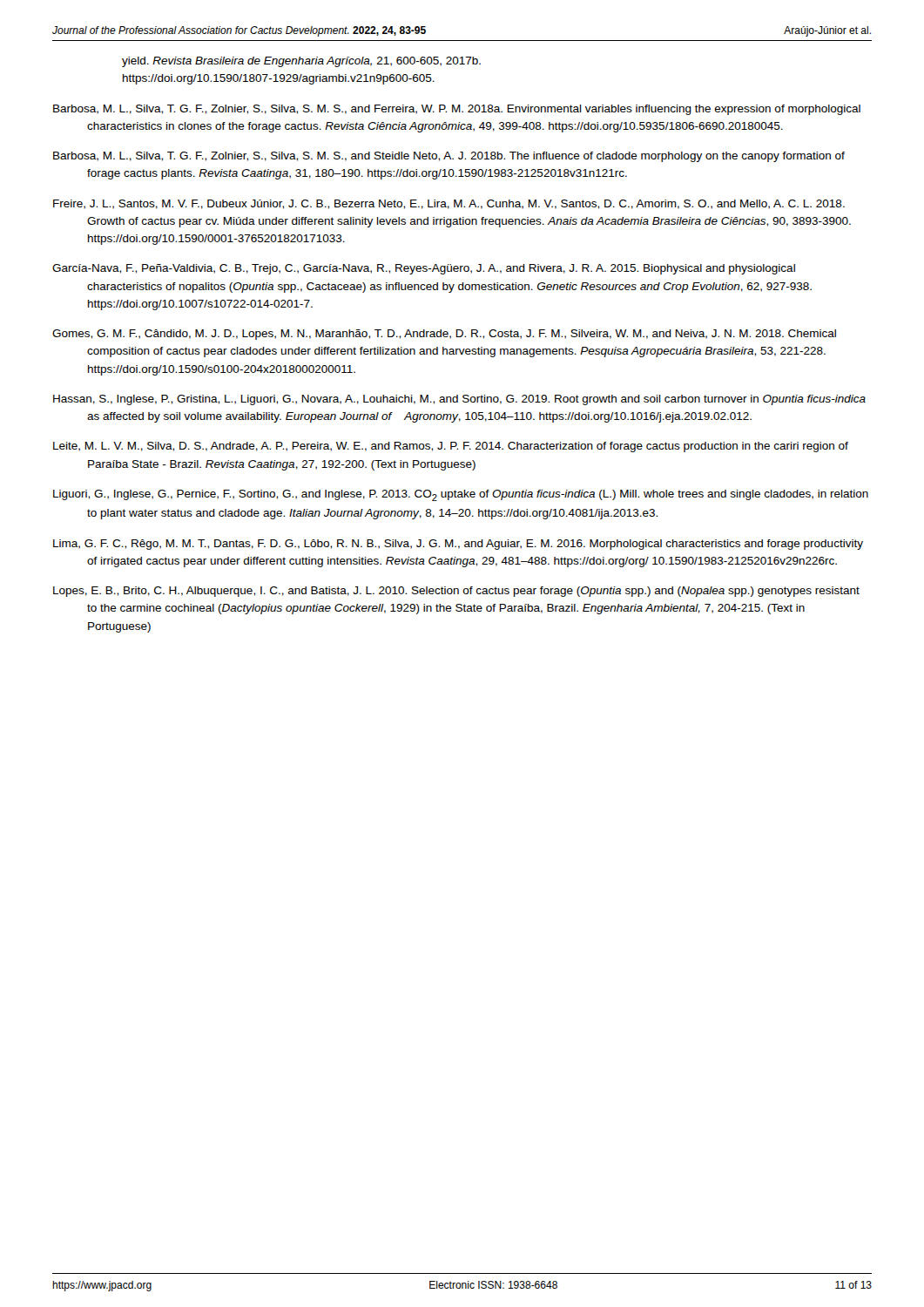Screen dimensions: 1307x924
Task: Find the block starting "Lopes, E. B.,"
Action: pyautogui.click(x=456, y=608)
